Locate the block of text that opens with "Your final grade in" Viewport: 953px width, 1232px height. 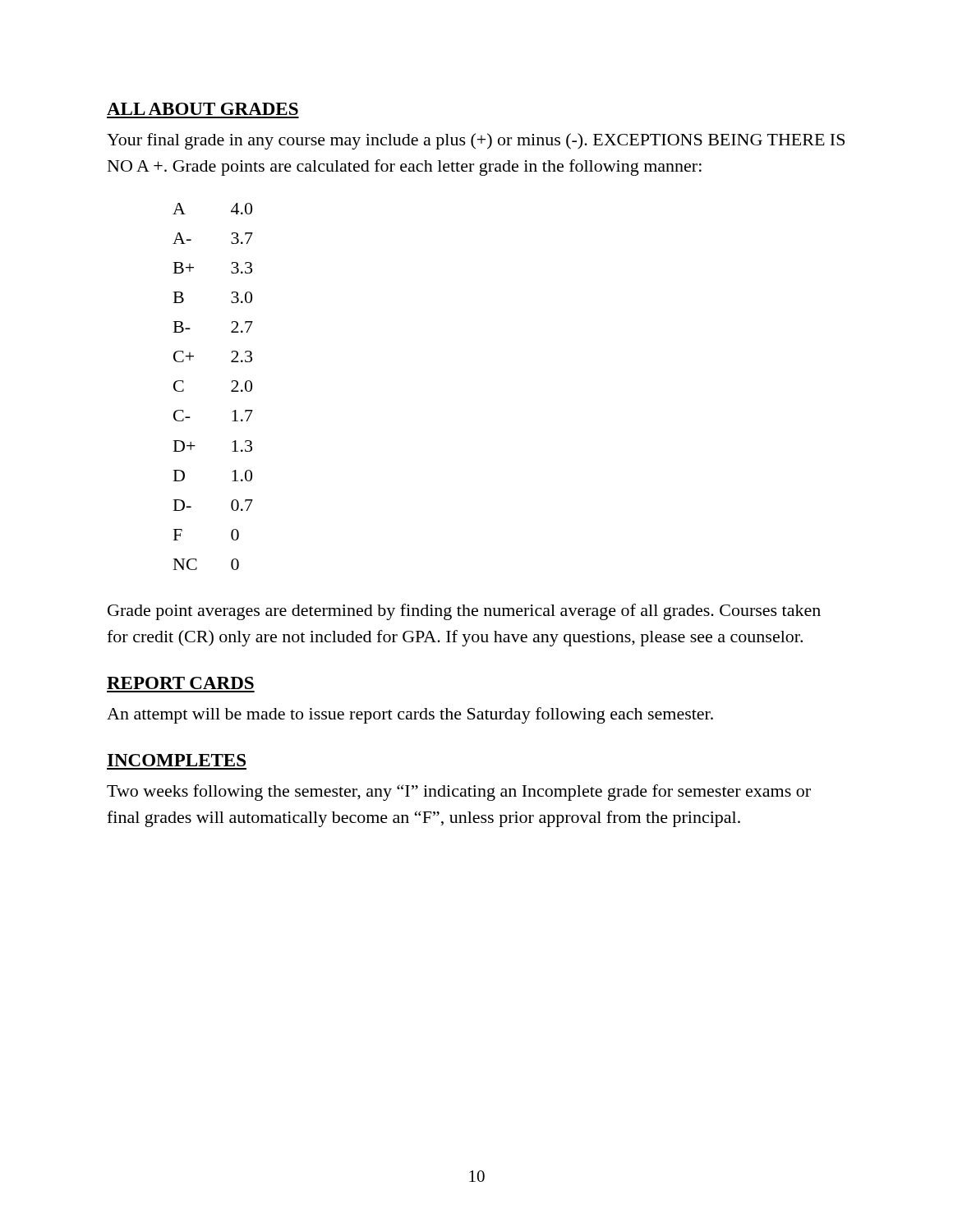476,152
